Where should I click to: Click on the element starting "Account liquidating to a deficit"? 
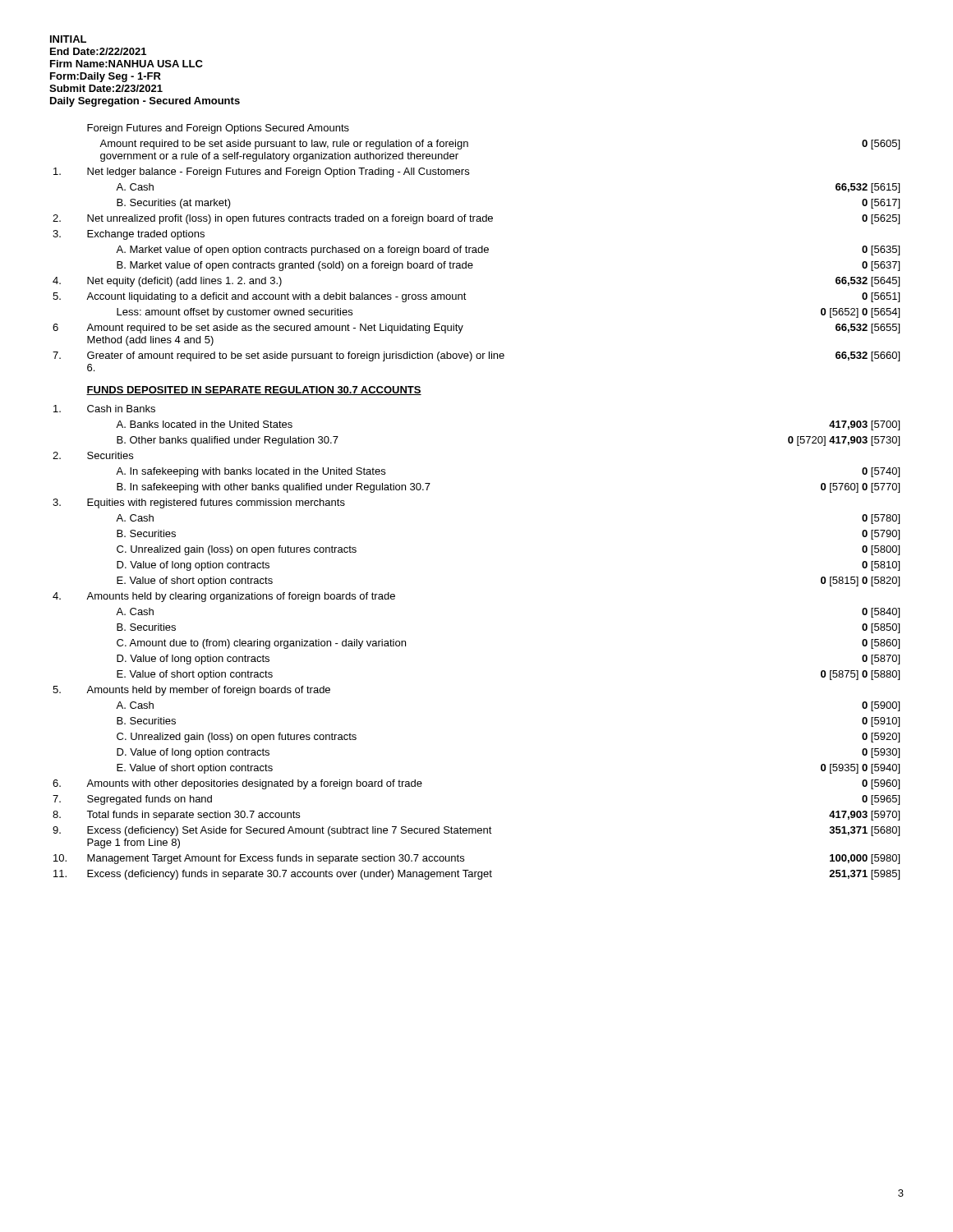276,296
